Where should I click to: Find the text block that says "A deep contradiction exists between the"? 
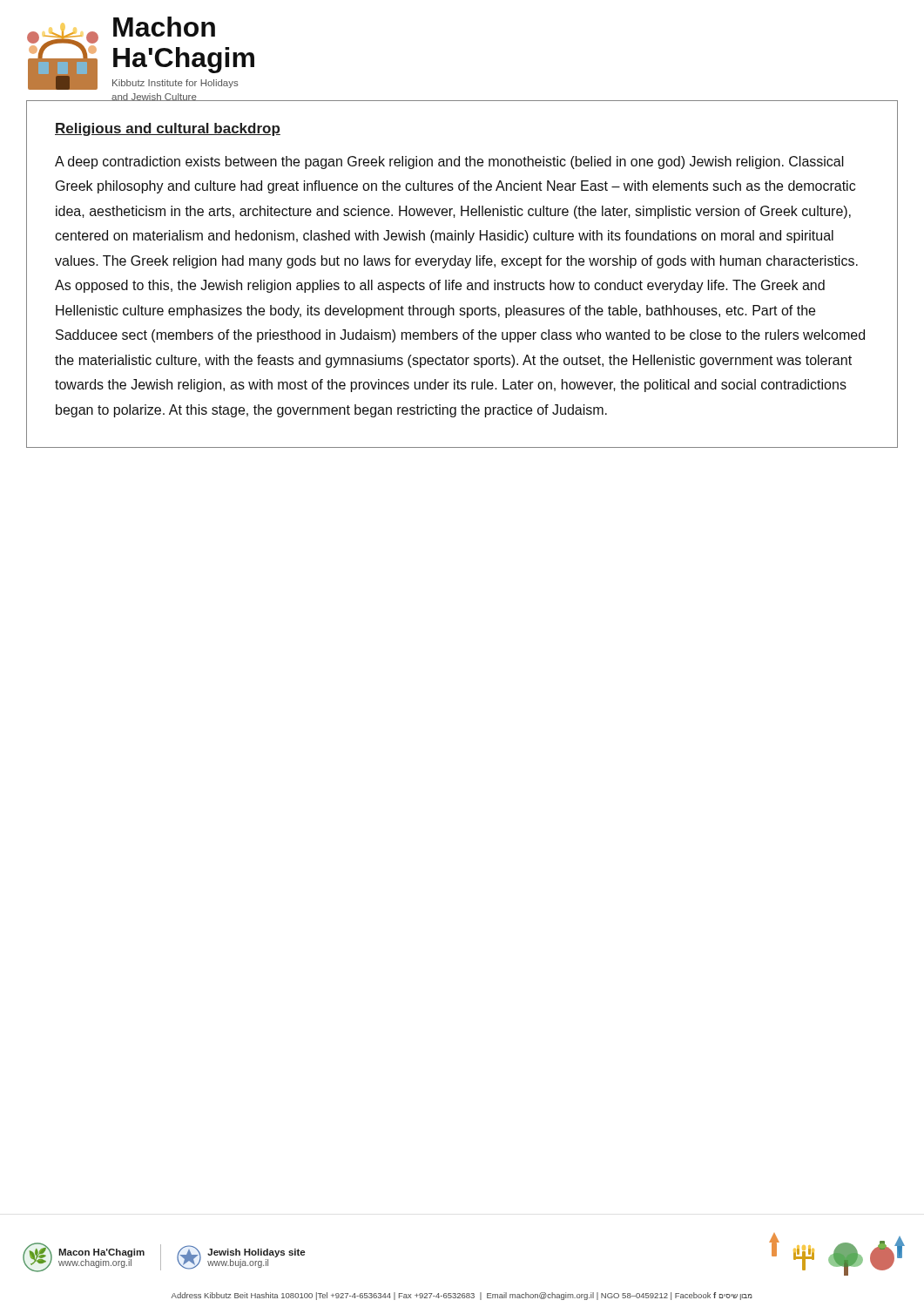coord(460,286)
